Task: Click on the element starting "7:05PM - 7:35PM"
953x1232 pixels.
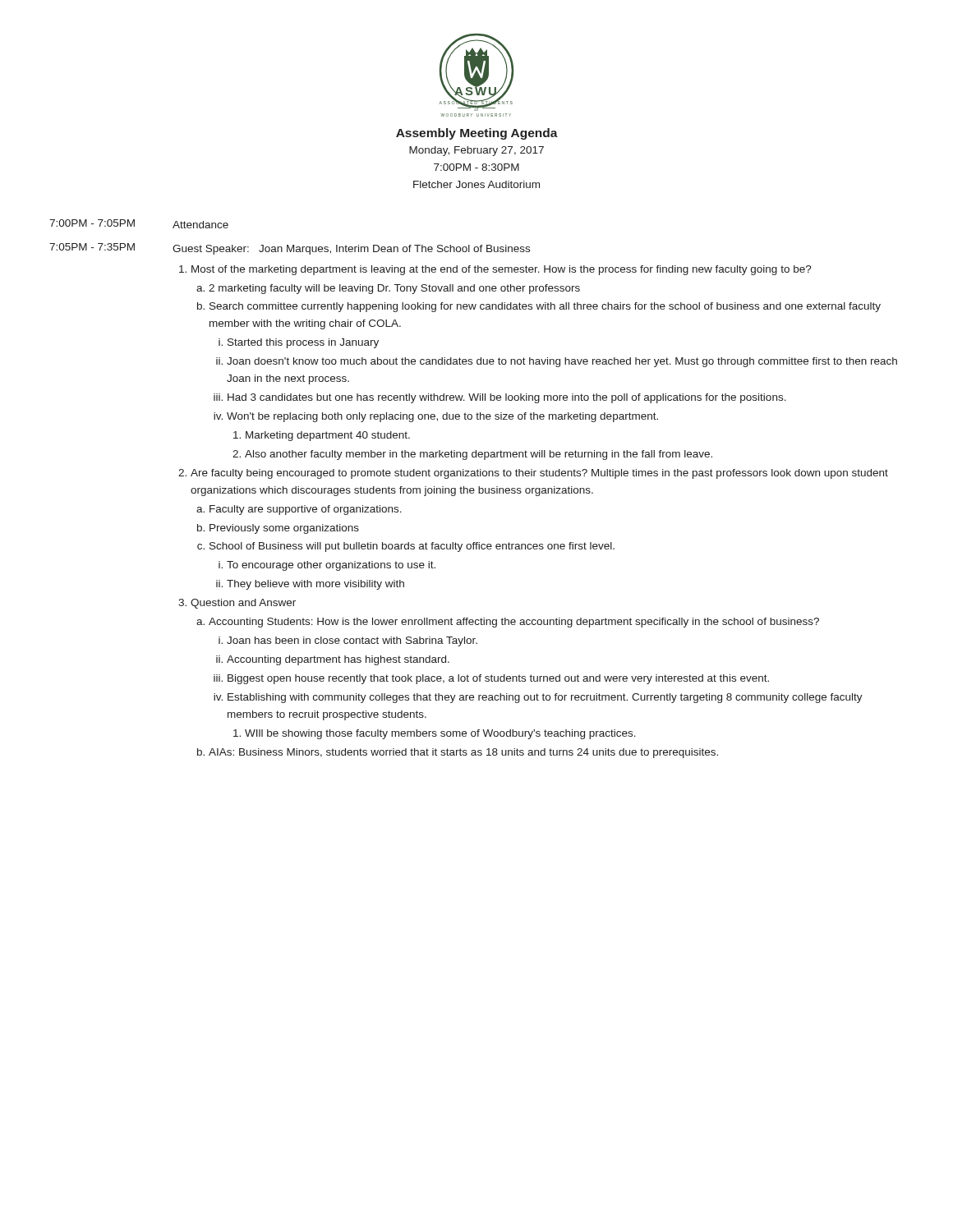Action: [x=92, y=247]
